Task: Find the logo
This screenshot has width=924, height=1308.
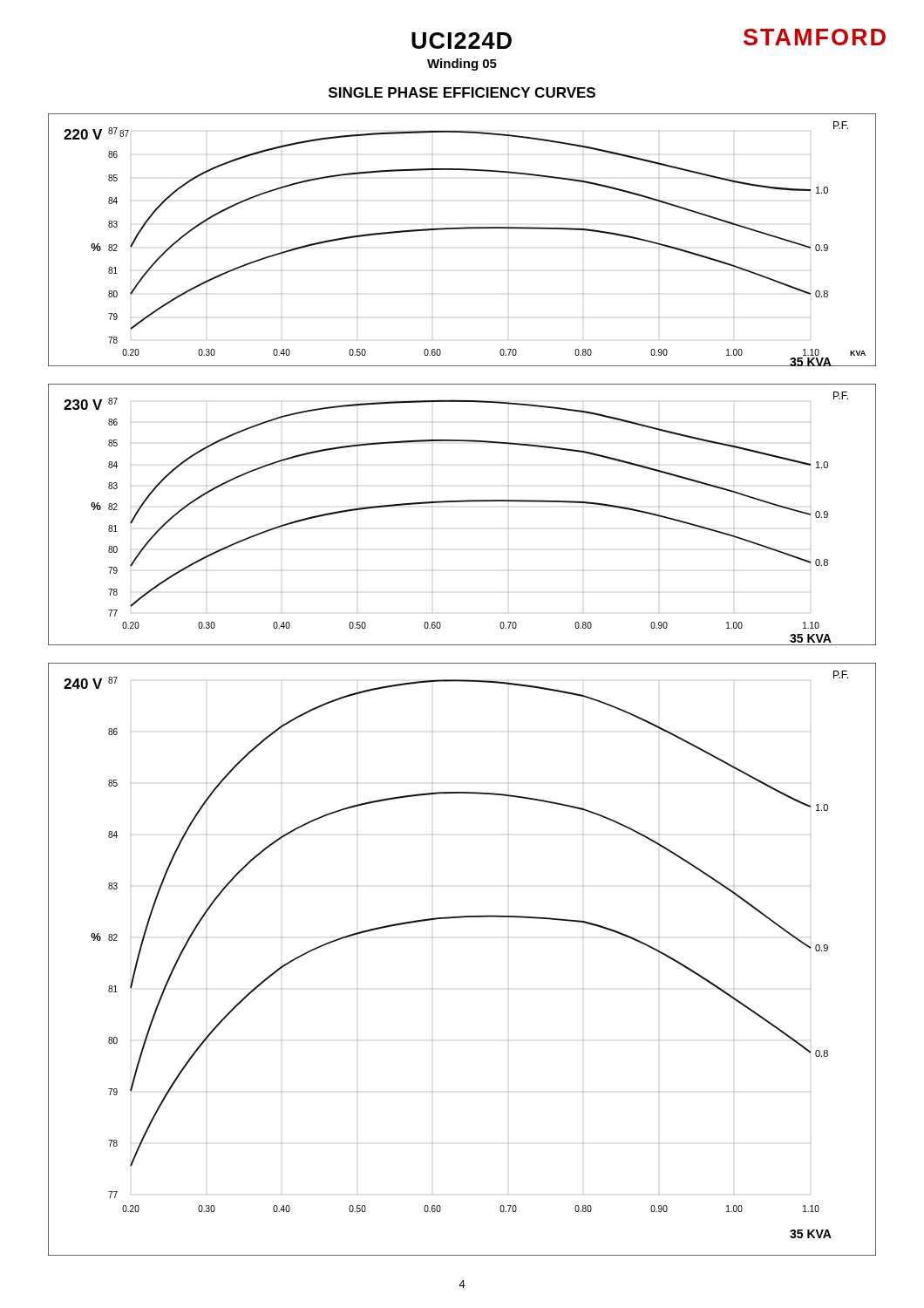Action: click(812, 38)
